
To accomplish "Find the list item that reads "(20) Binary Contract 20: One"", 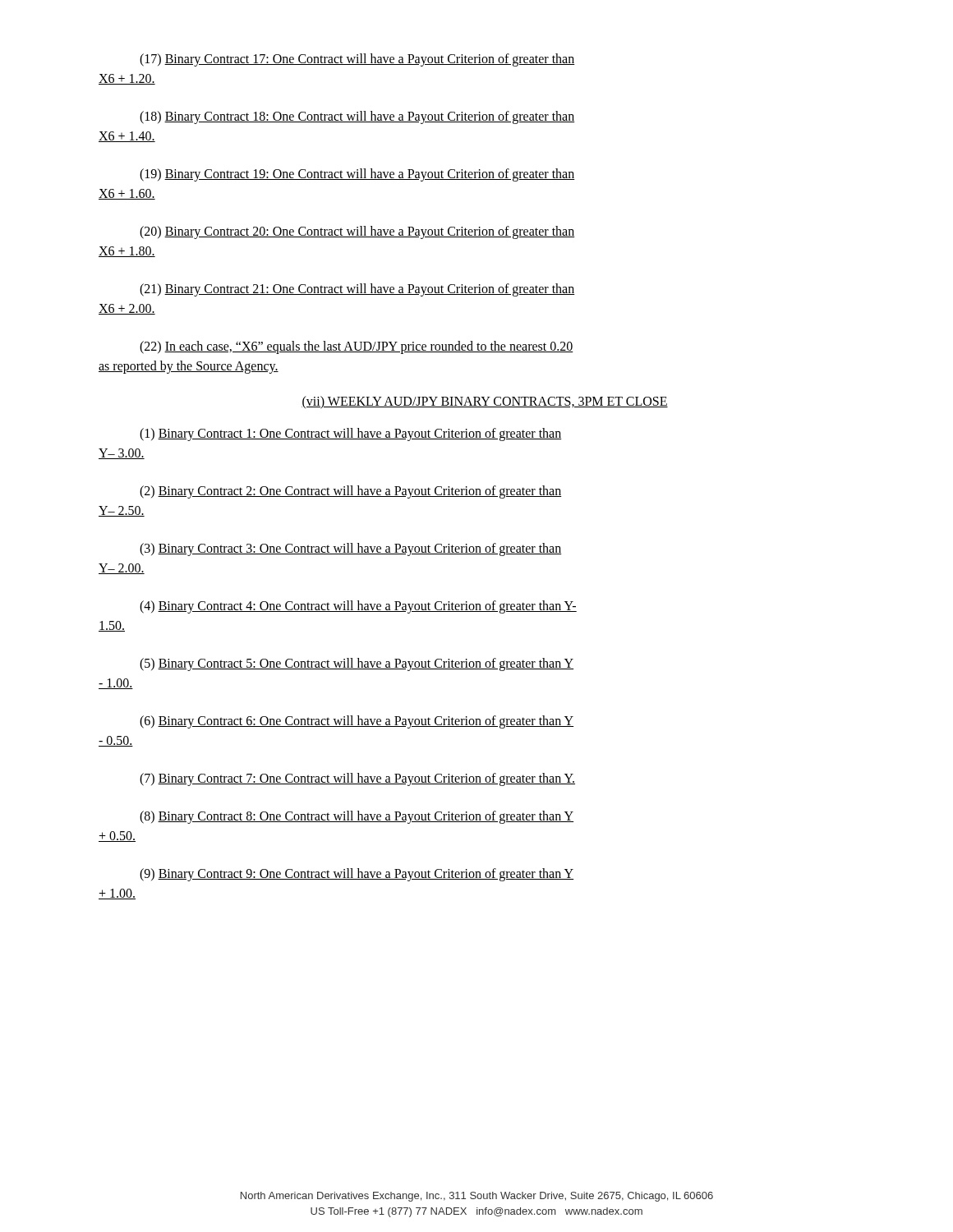I will (x=485, y=241).
